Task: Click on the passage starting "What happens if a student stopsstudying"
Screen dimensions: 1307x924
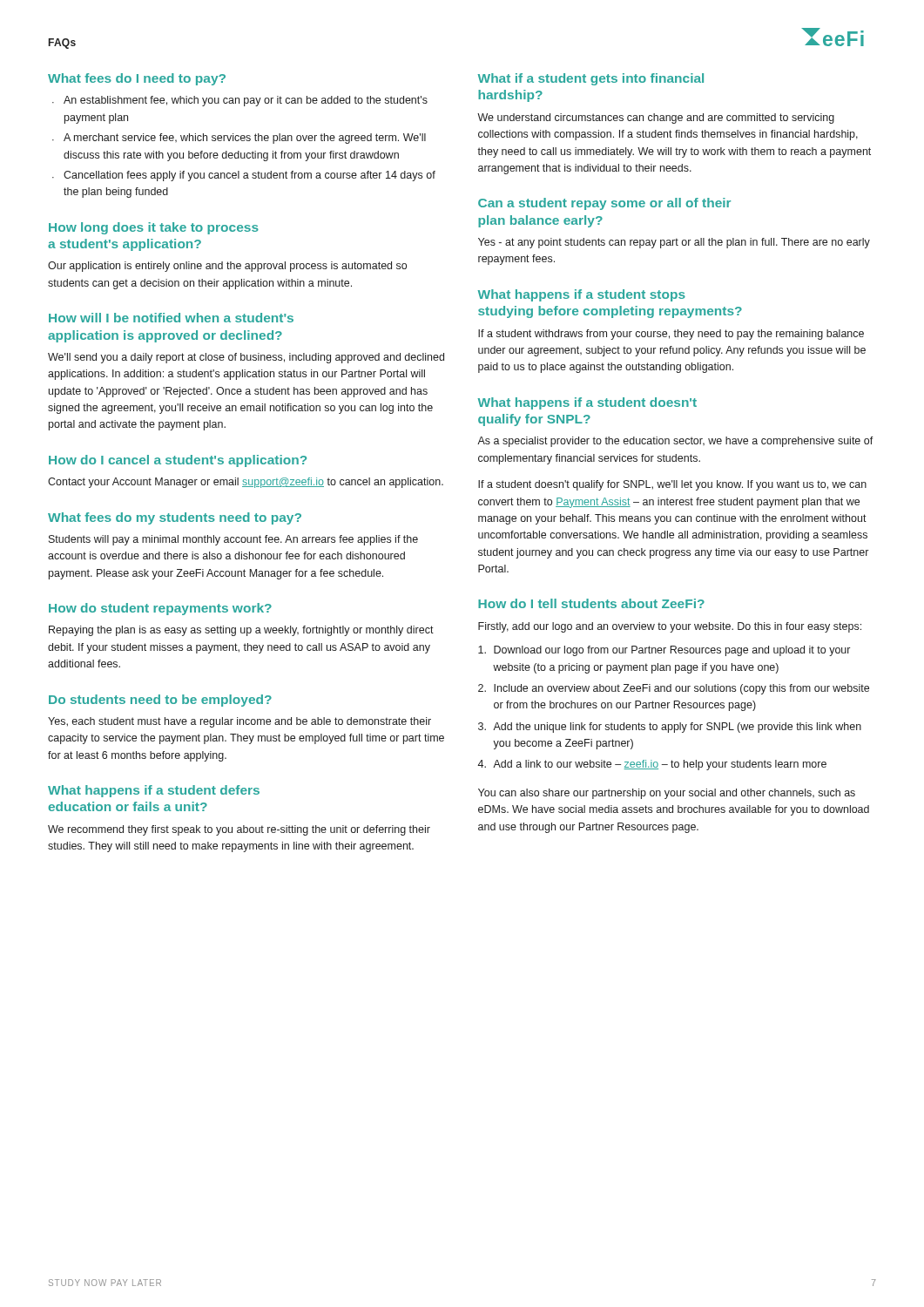Action: [x=610, y=302]
